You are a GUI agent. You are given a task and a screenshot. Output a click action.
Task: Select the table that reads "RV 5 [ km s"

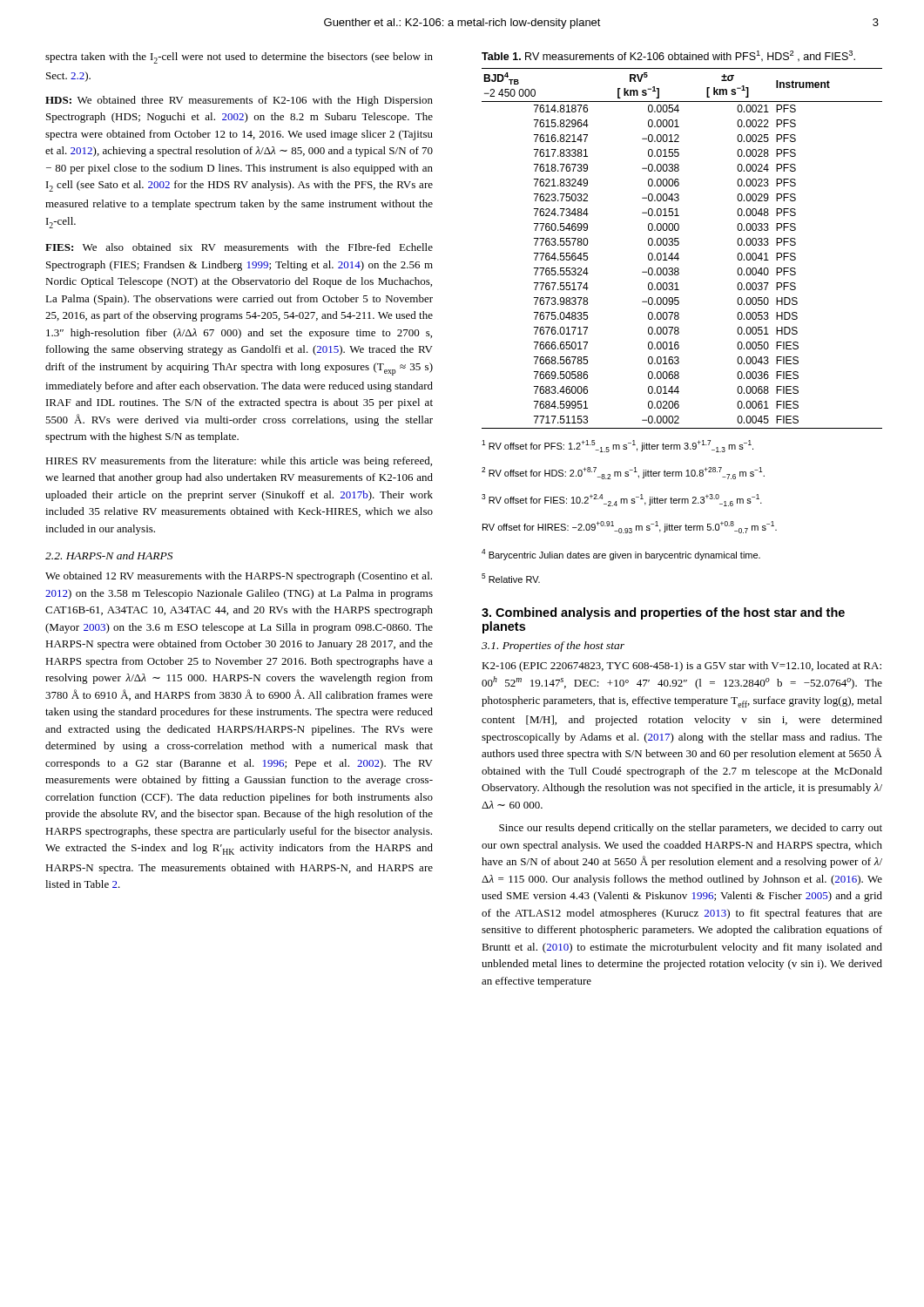coord(682,238)
